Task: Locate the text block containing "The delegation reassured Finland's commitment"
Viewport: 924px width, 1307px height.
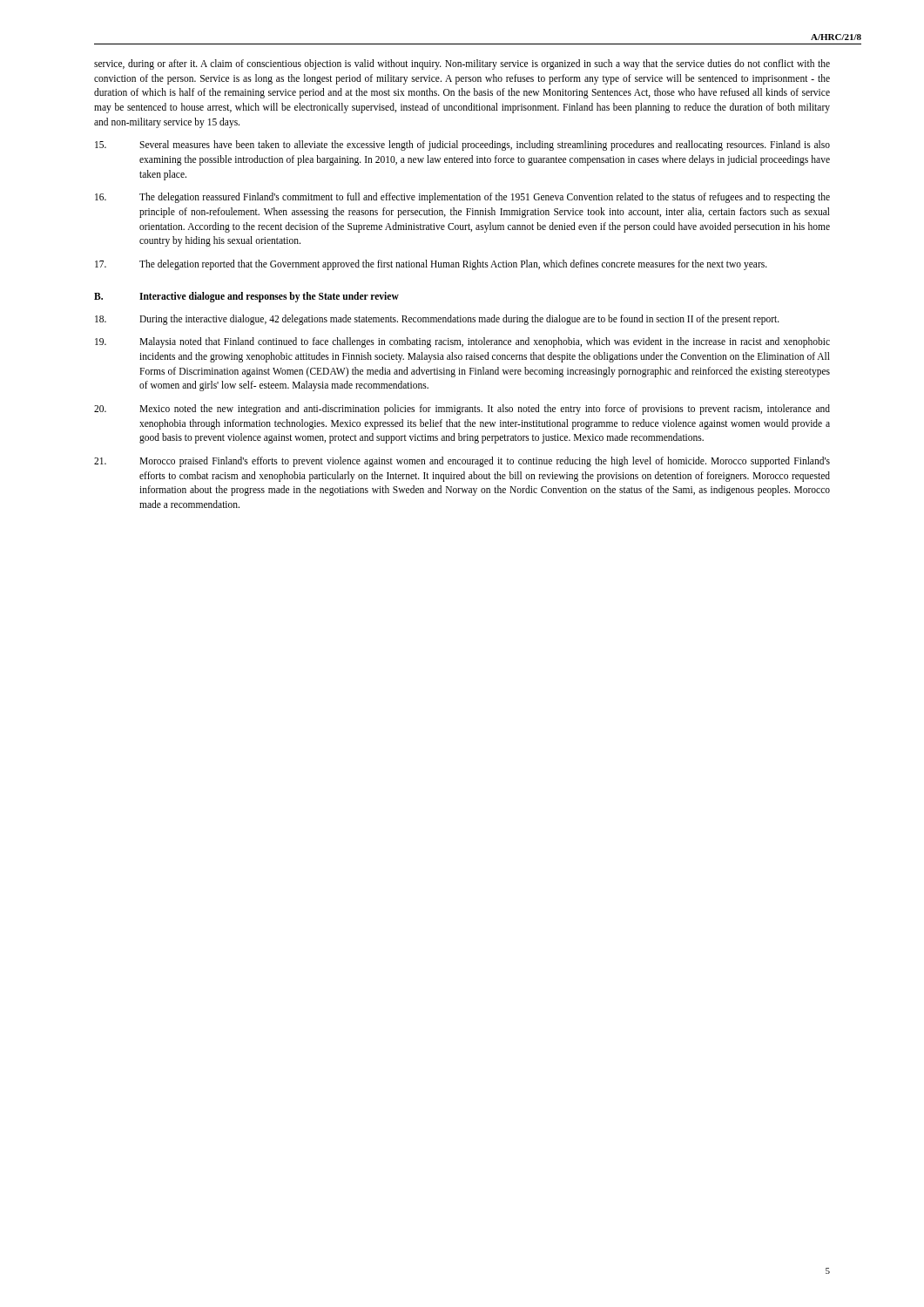Action: click(462, 219)
